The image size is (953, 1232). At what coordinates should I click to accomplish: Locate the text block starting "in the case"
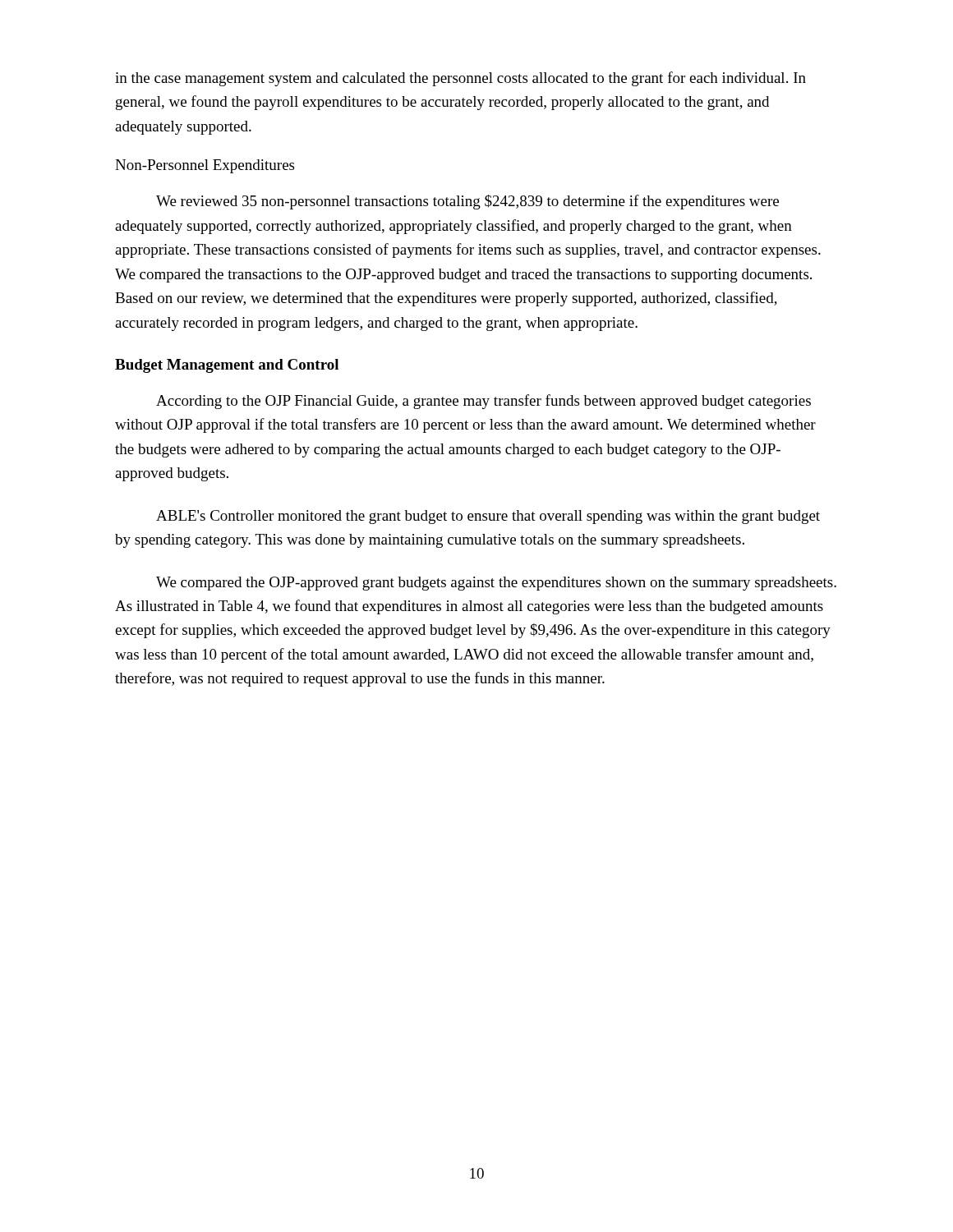pyautogui.click(x=476, y=102)
